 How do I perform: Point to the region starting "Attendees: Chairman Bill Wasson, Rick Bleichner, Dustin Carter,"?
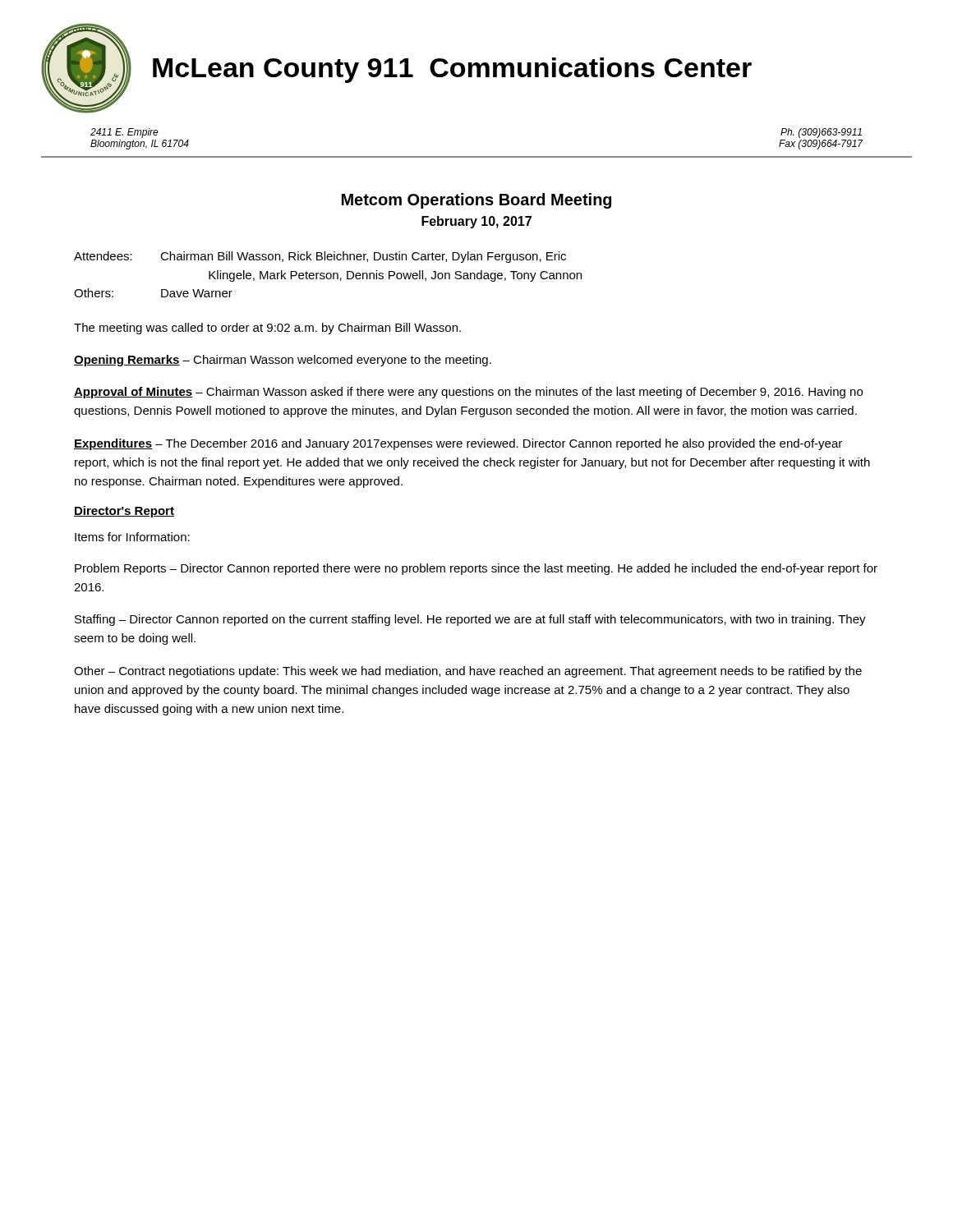coord(476,275)
